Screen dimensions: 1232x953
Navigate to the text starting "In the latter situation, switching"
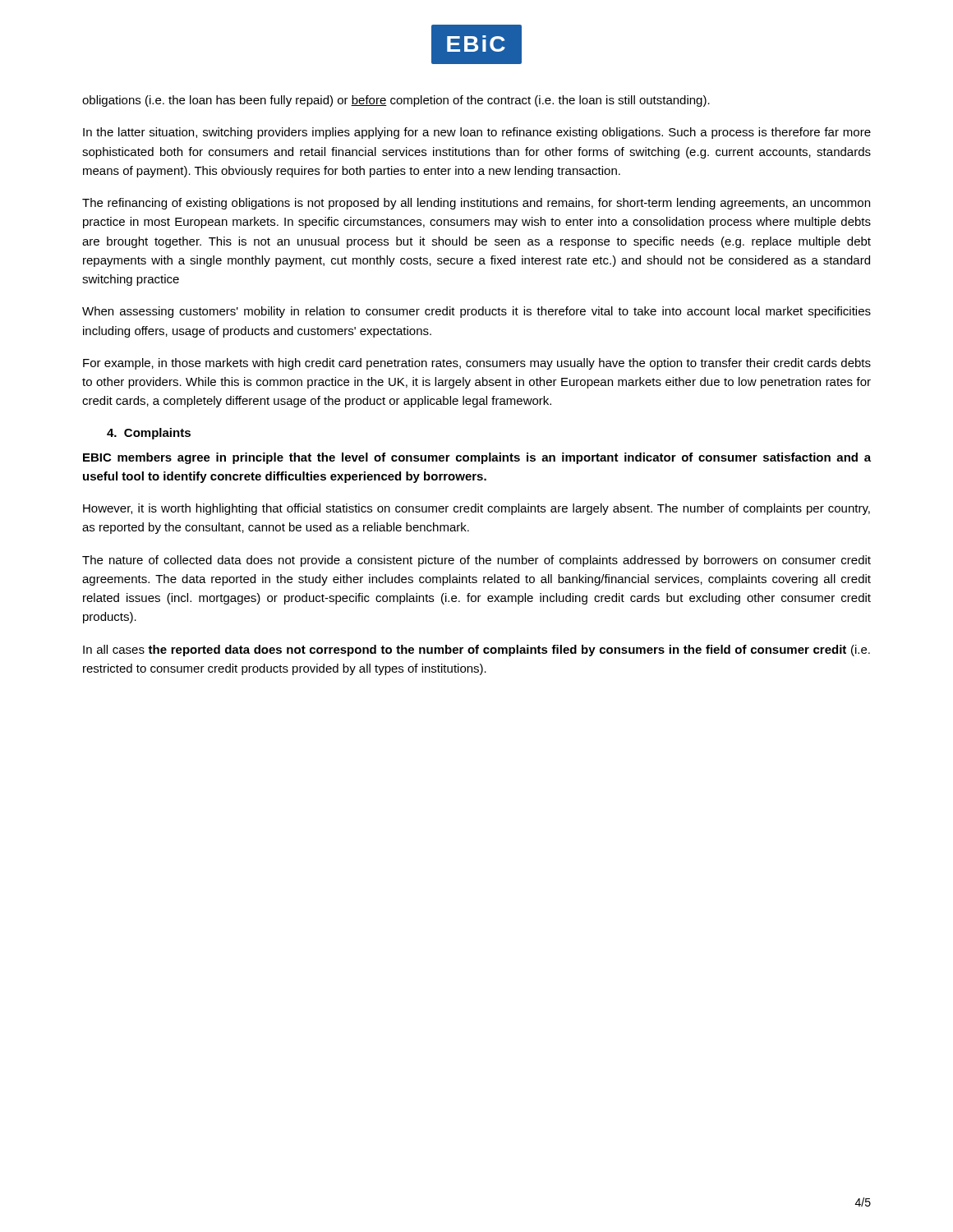[x=476, y=151]
